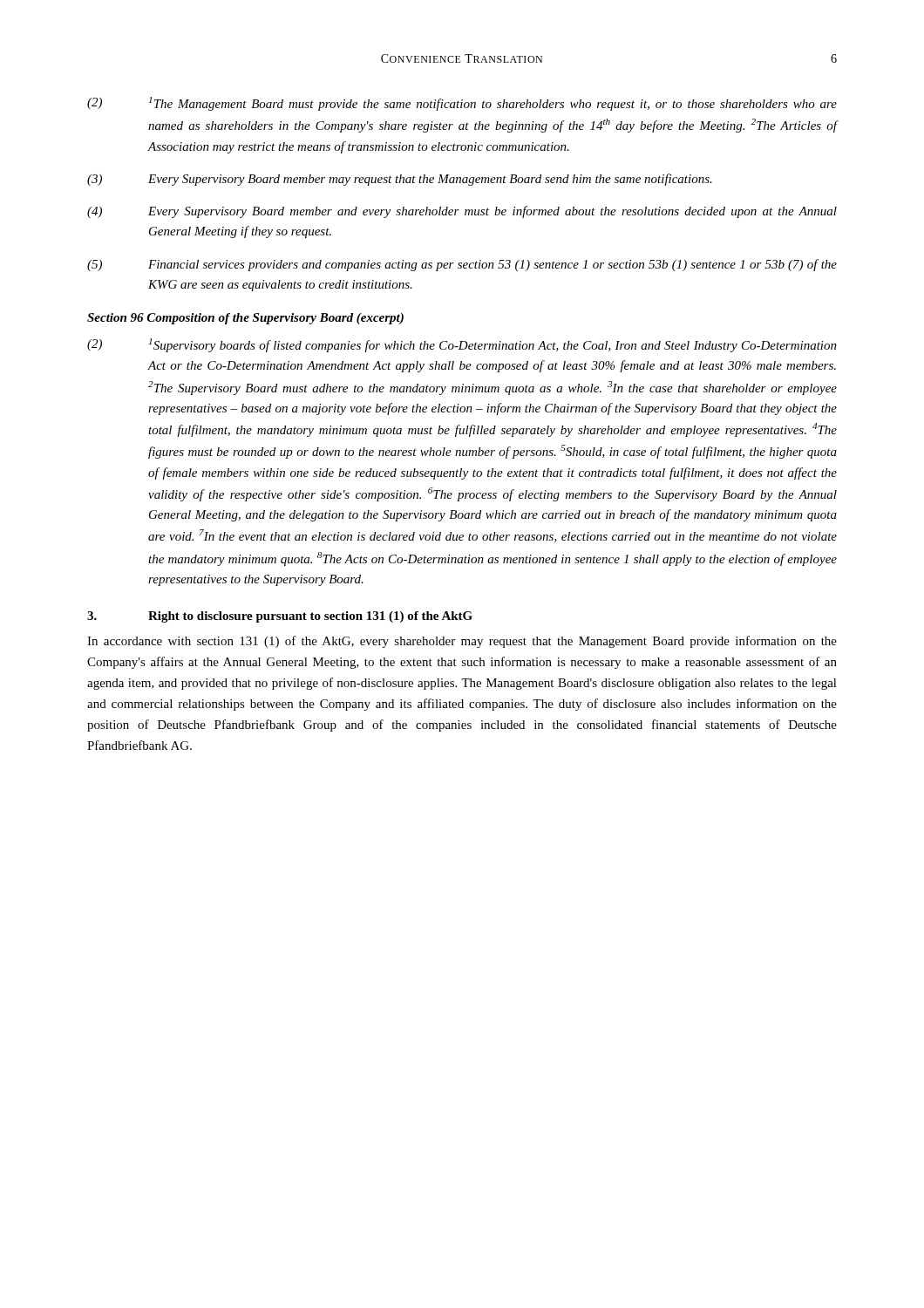Click on the block starting "(5) Financial services providers and companies"
The height and width of the screenshot is (1308, 924).
pos(462,274)
